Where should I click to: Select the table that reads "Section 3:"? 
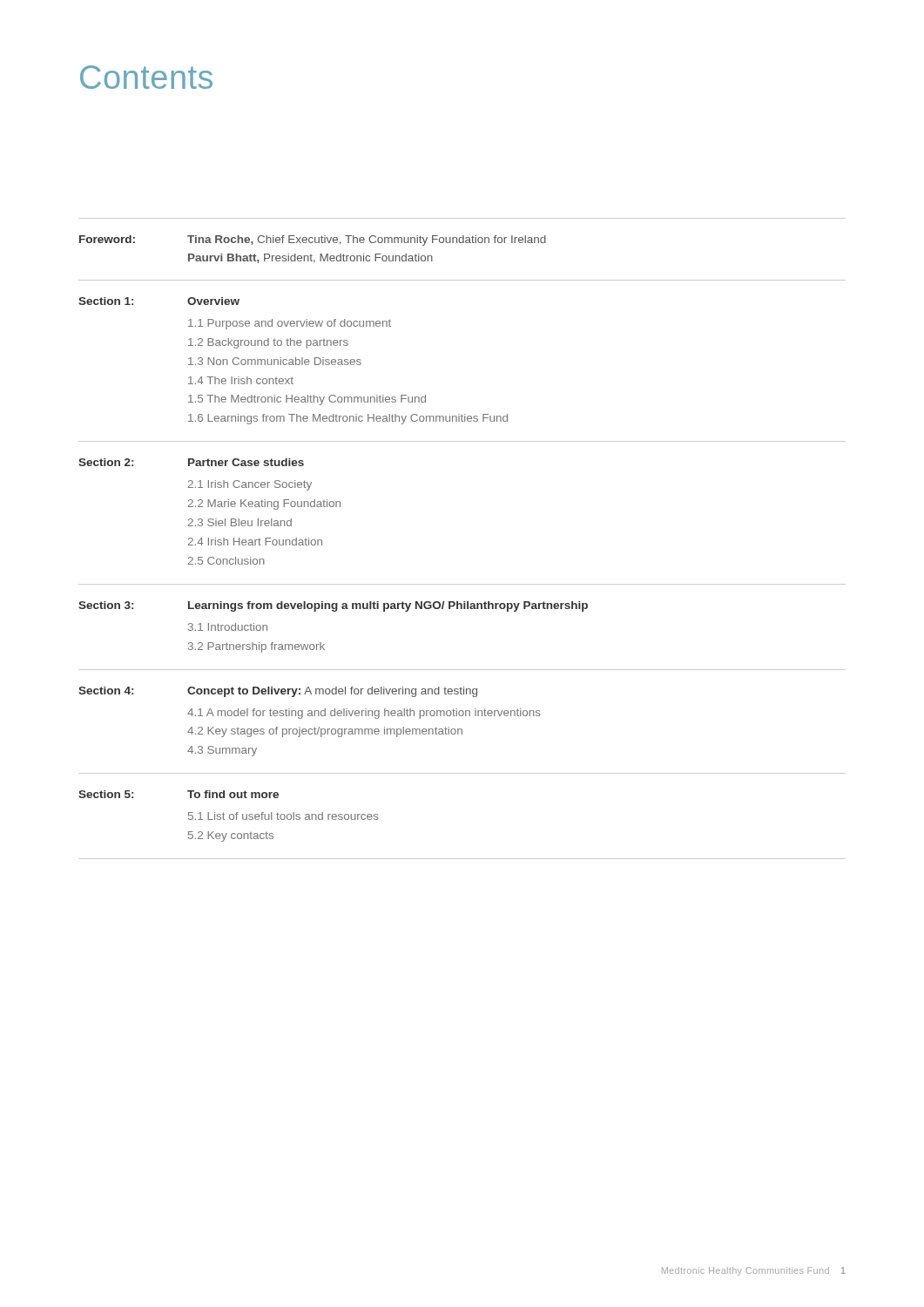click(x=462, y=539)
